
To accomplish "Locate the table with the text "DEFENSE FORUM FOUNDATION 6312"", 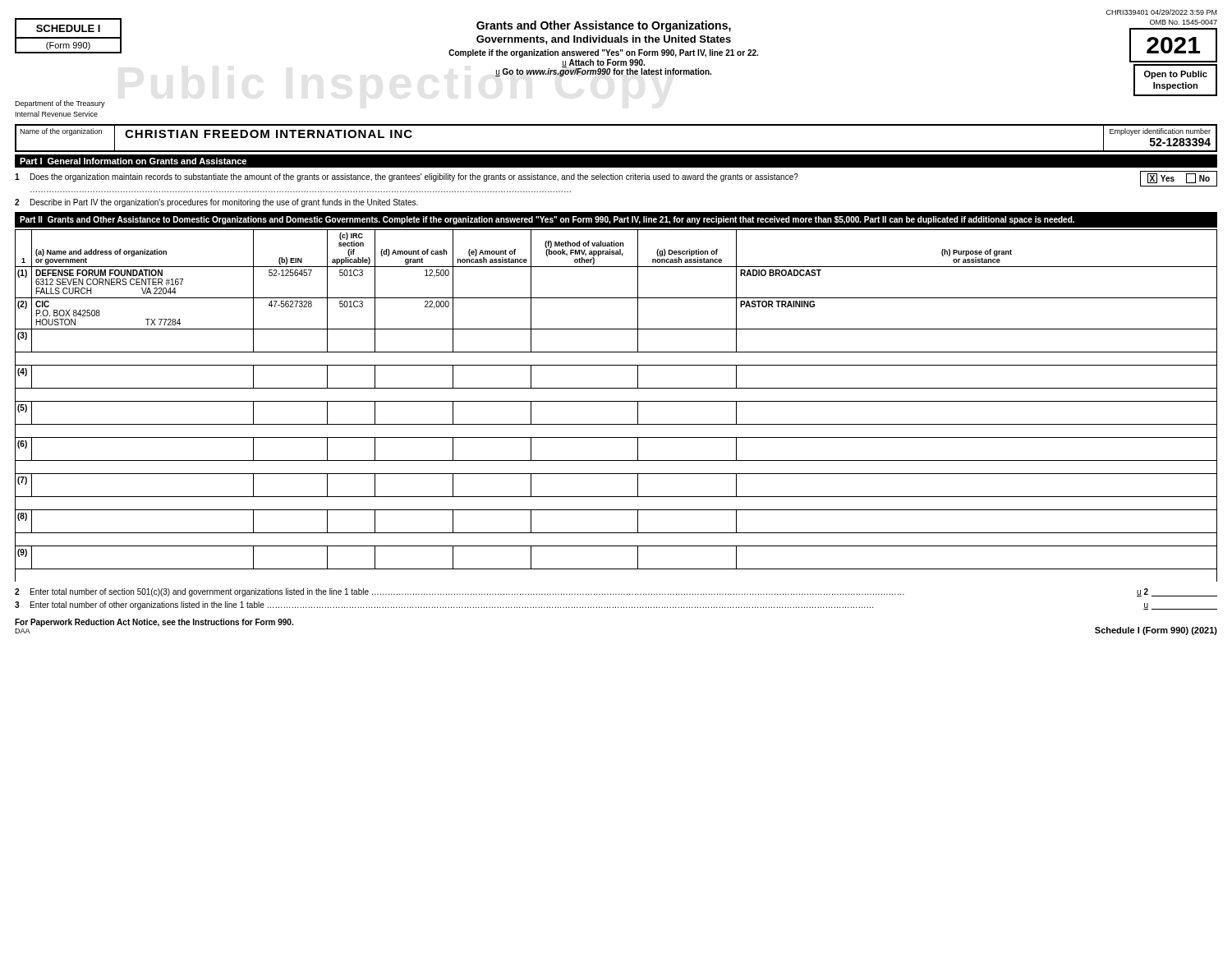I will (x=616, y=405).
